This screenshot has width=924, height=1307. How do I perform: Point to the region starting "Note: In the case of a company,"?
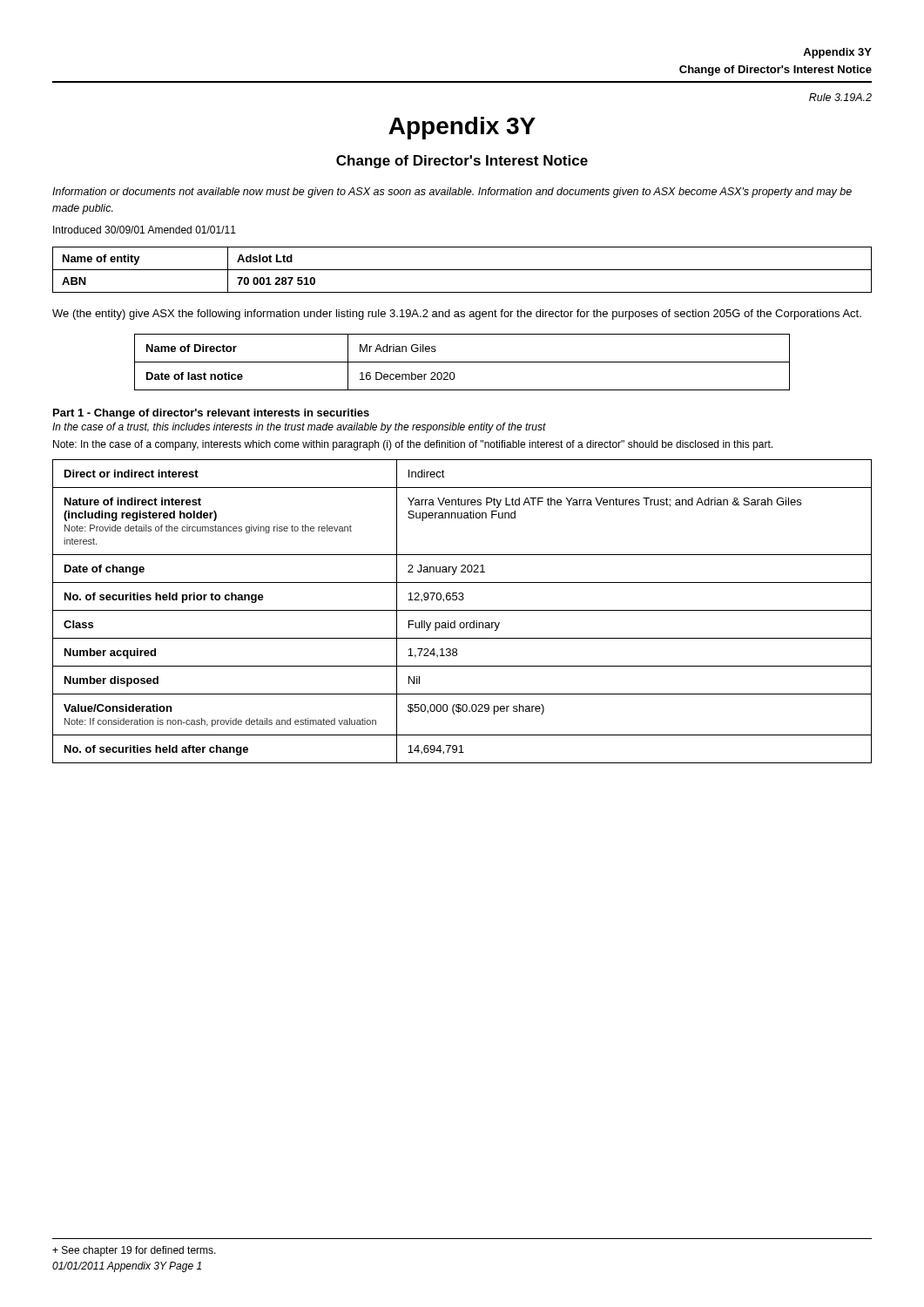413,444
